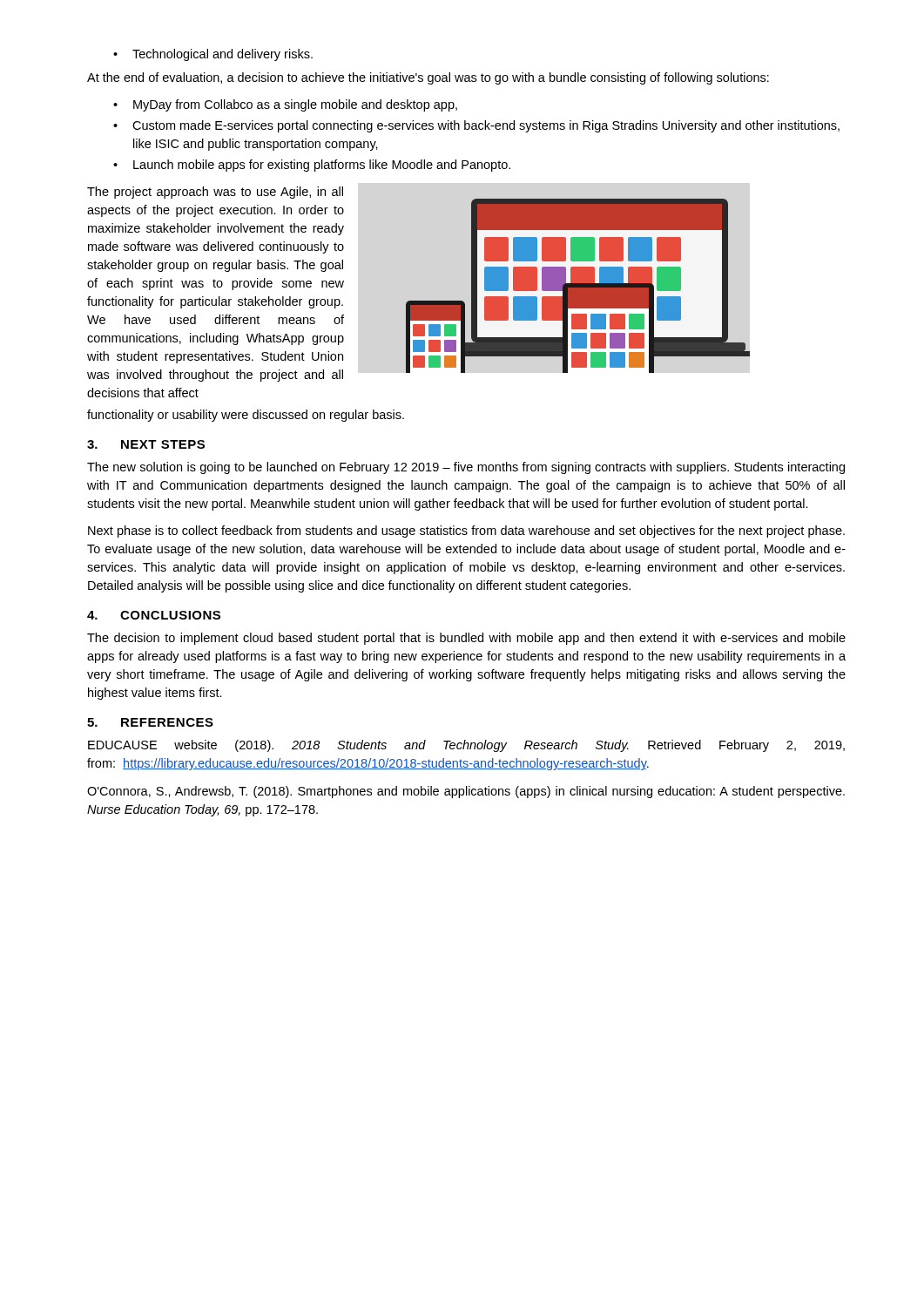Locate the text block that says "O'Connora, S., Andrewsb,"
Image resolution: width=924 pixels, height=1307 pixels.
point(466,800)
